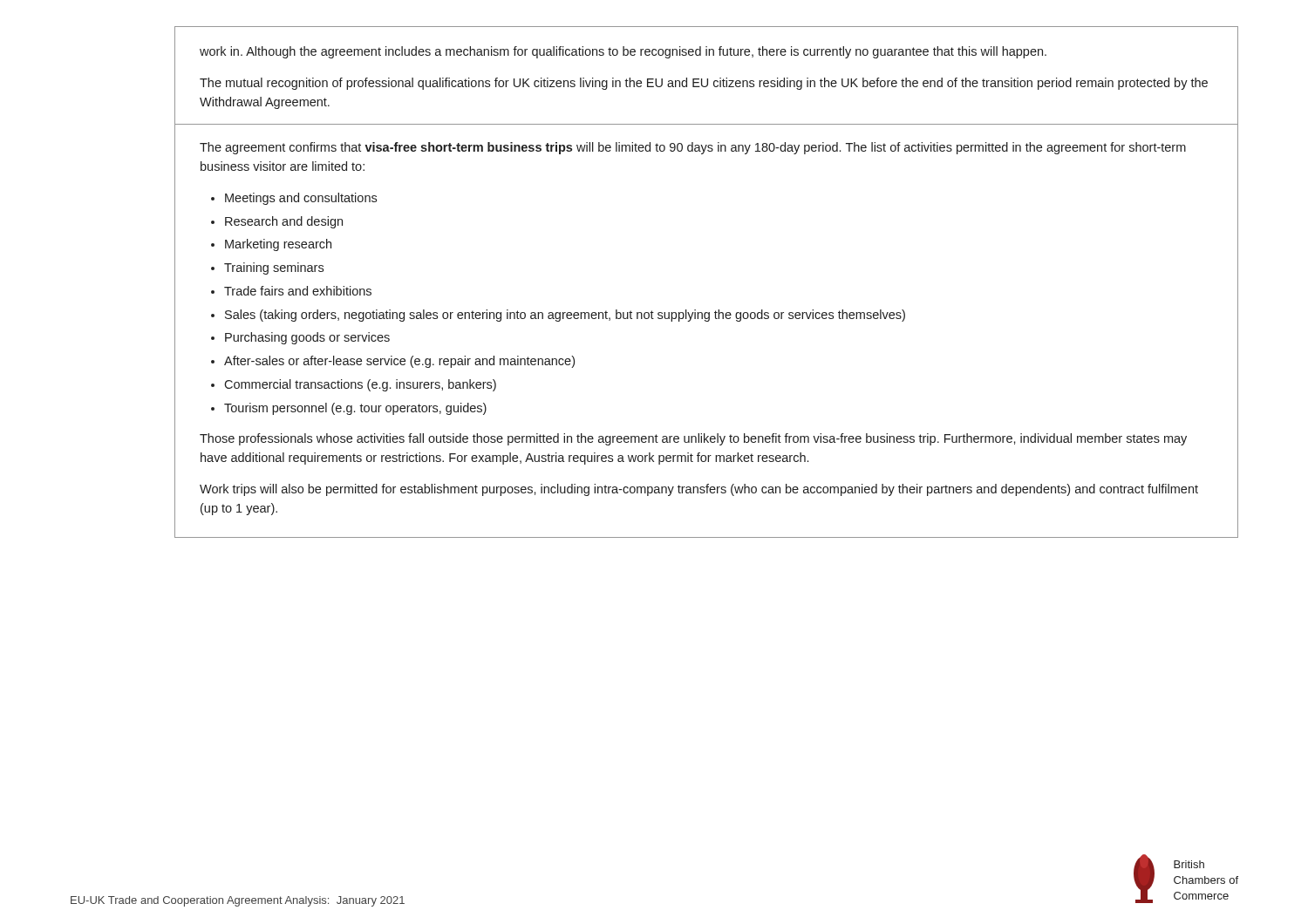
Task: Point to "Research and design"
Action: tap(284, 221)
